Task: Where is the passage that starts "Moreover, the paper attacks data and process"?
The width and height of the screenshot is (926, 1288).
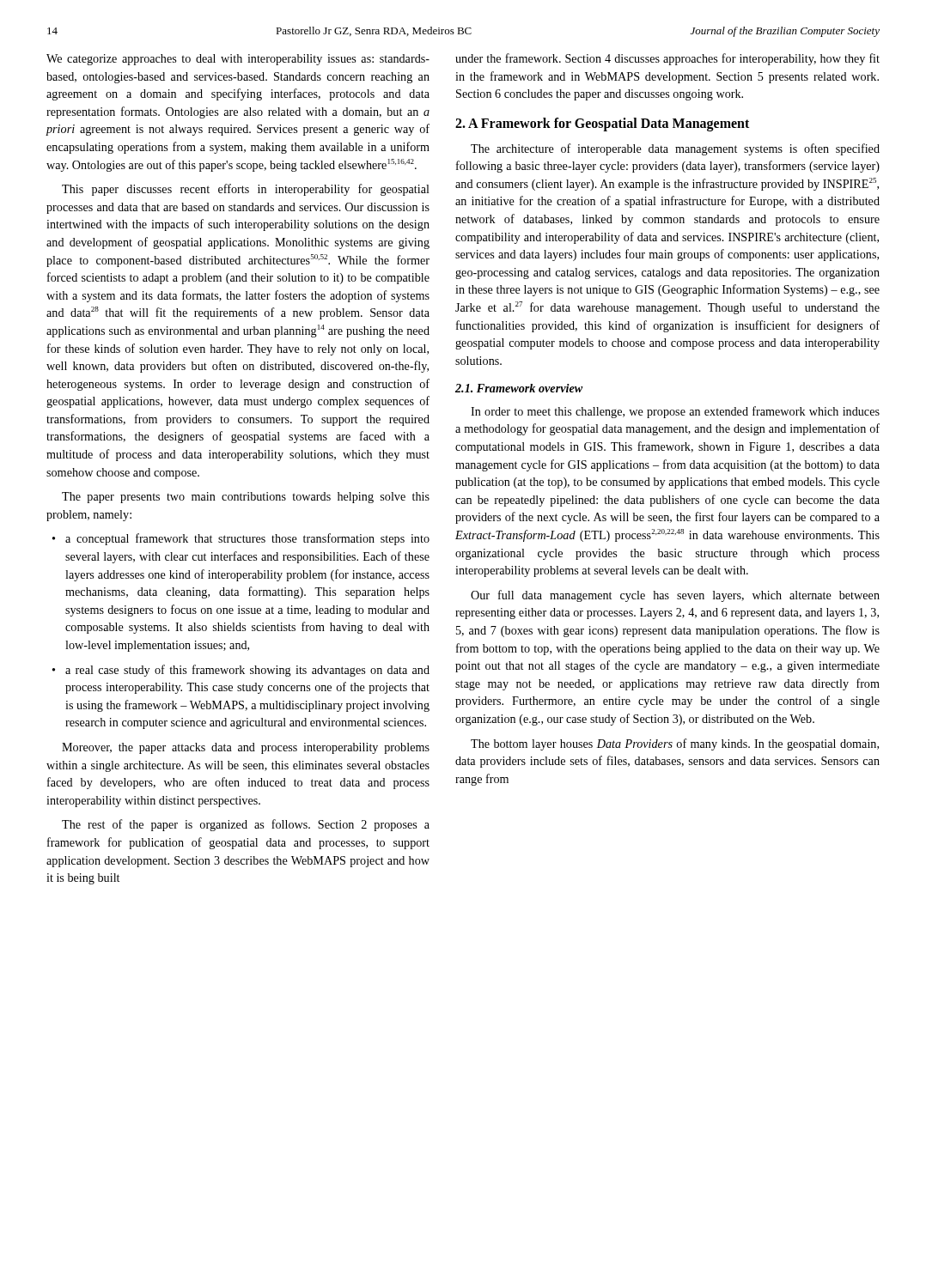Action: pos(238,774)
